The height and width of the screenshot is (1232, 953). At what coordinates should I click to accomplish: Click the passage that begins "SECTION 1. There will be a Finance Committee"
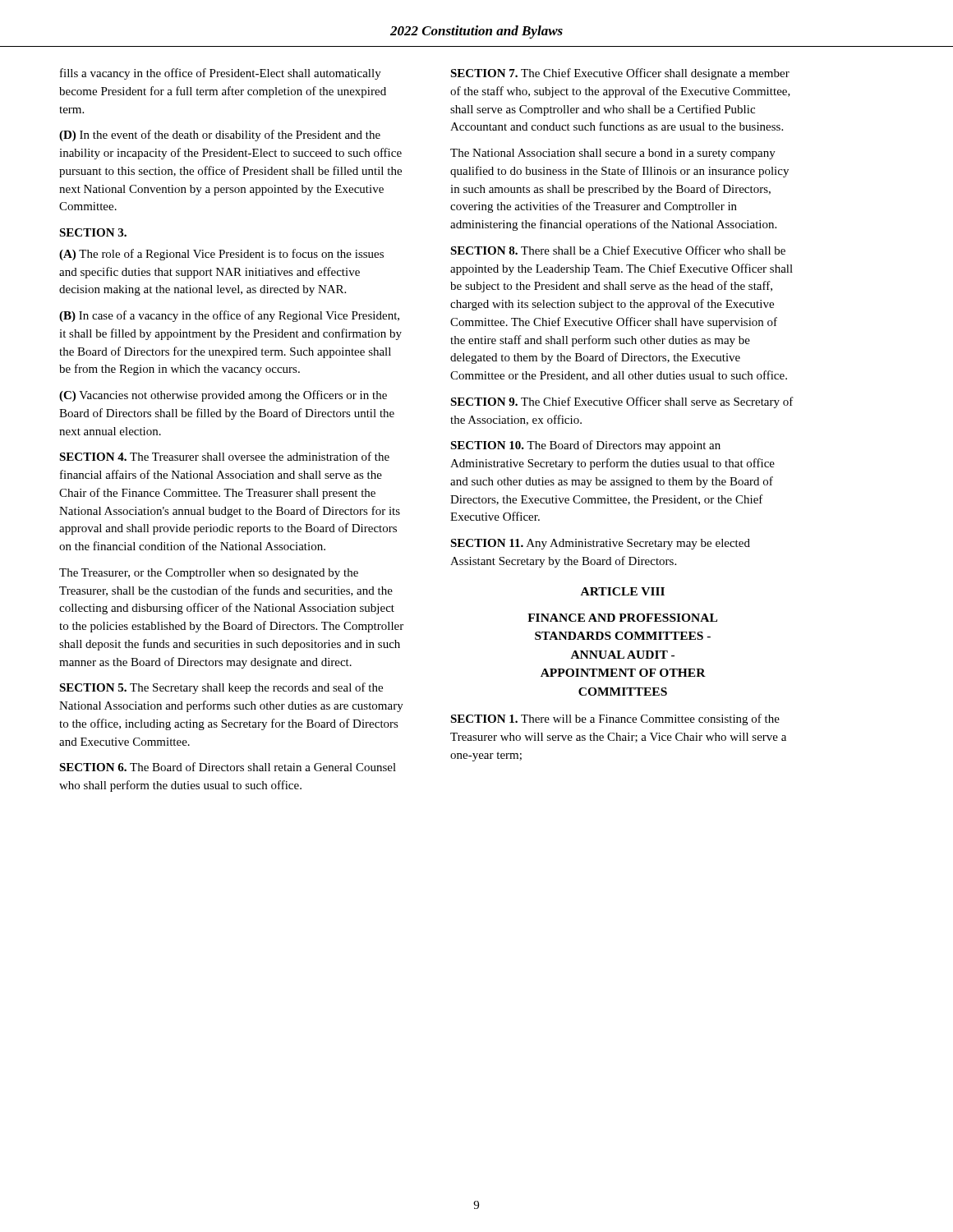(x=623, y=738)
